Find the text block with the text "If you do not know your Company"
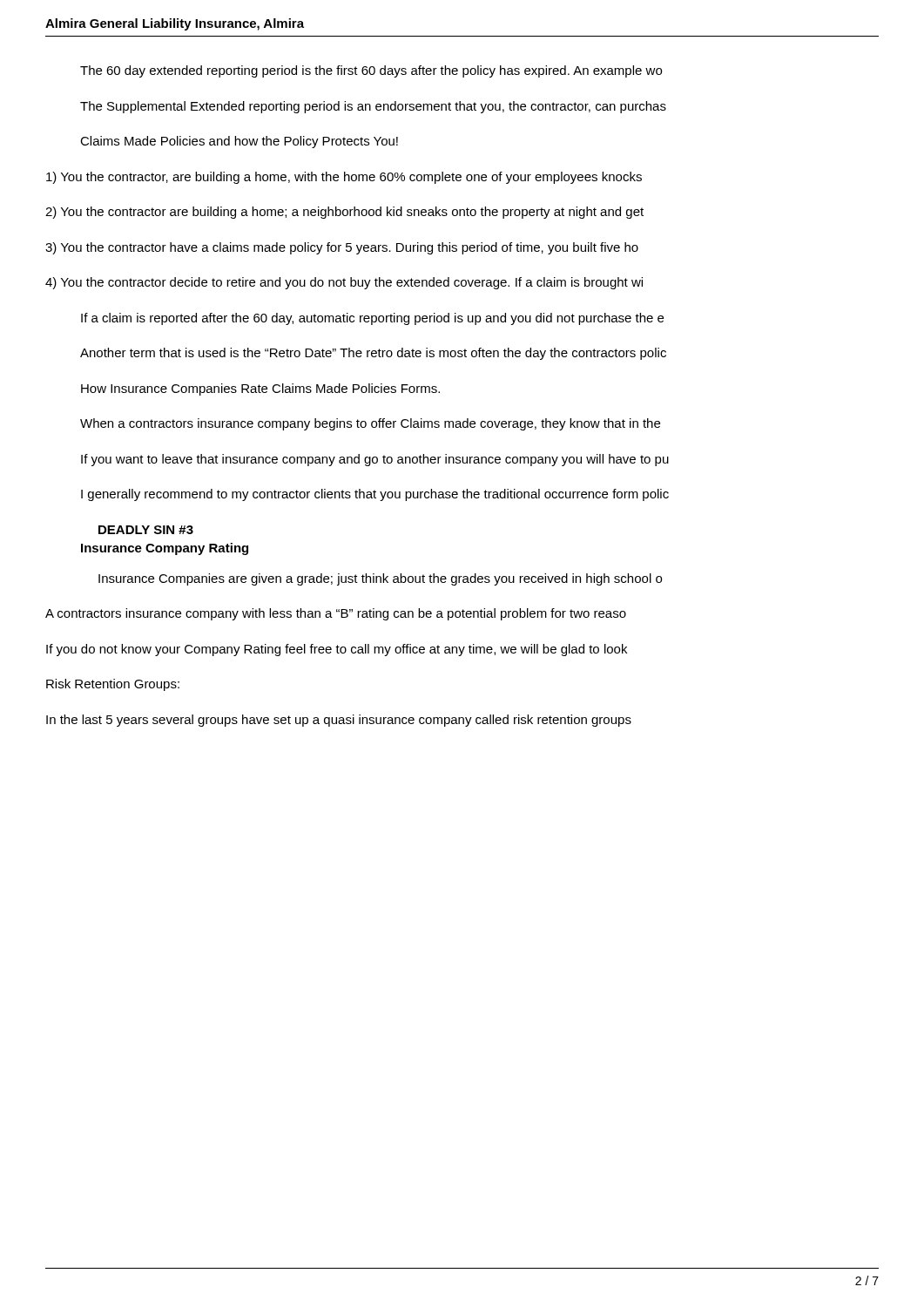924x1307 pixels. 336,648
